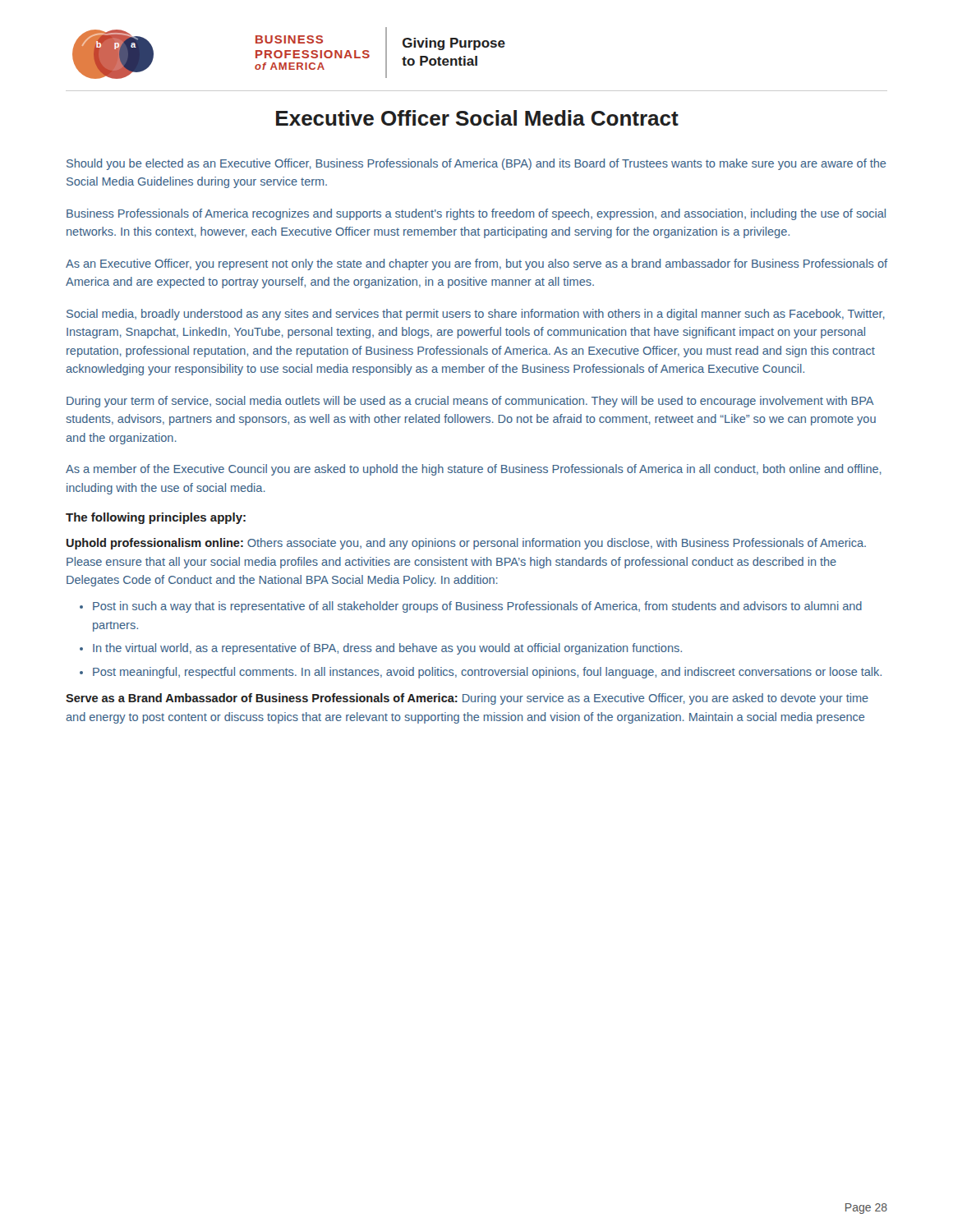The image size is (953, 1232).
Task: Click on the text block with the text "Should you be elected as an"
Action: pos(476,173)
